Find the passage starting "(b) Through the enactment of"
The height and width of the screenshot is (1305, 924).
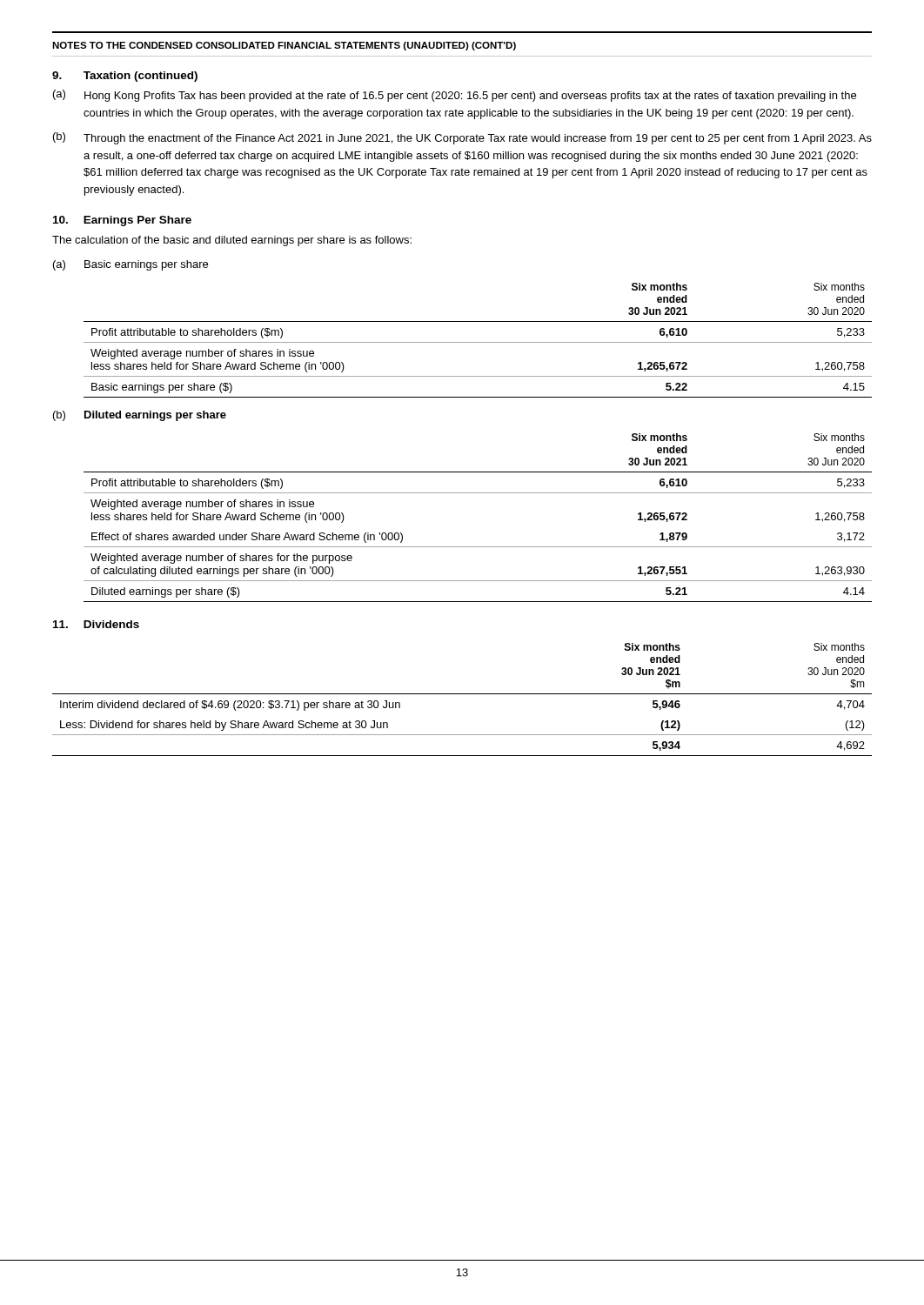(462, 164)
